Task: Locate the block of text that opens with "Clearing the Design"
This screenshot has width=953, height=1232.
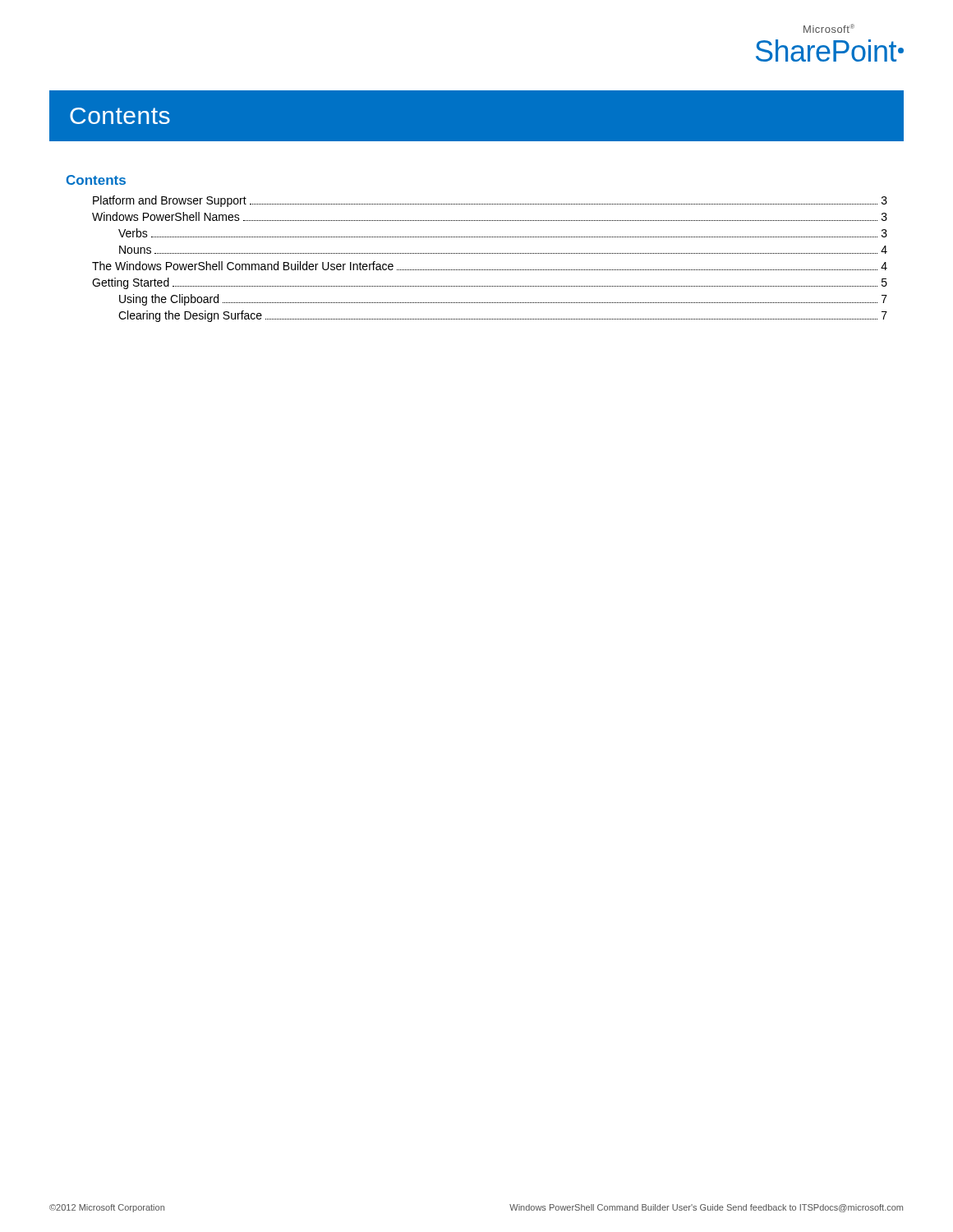Action: coord(503,315)
